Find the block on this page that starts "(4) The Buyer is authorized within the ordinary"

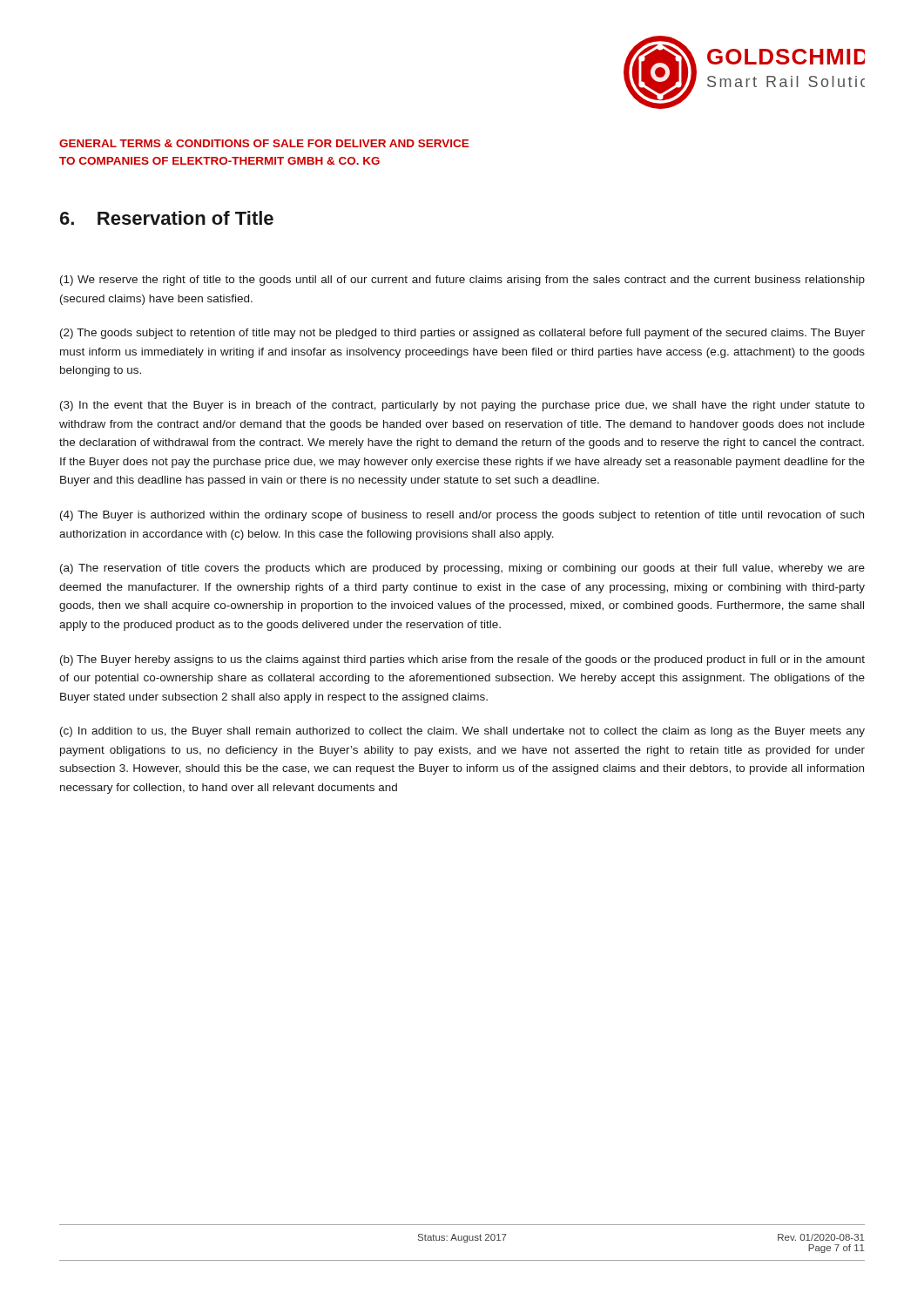[x=462, y=524]
